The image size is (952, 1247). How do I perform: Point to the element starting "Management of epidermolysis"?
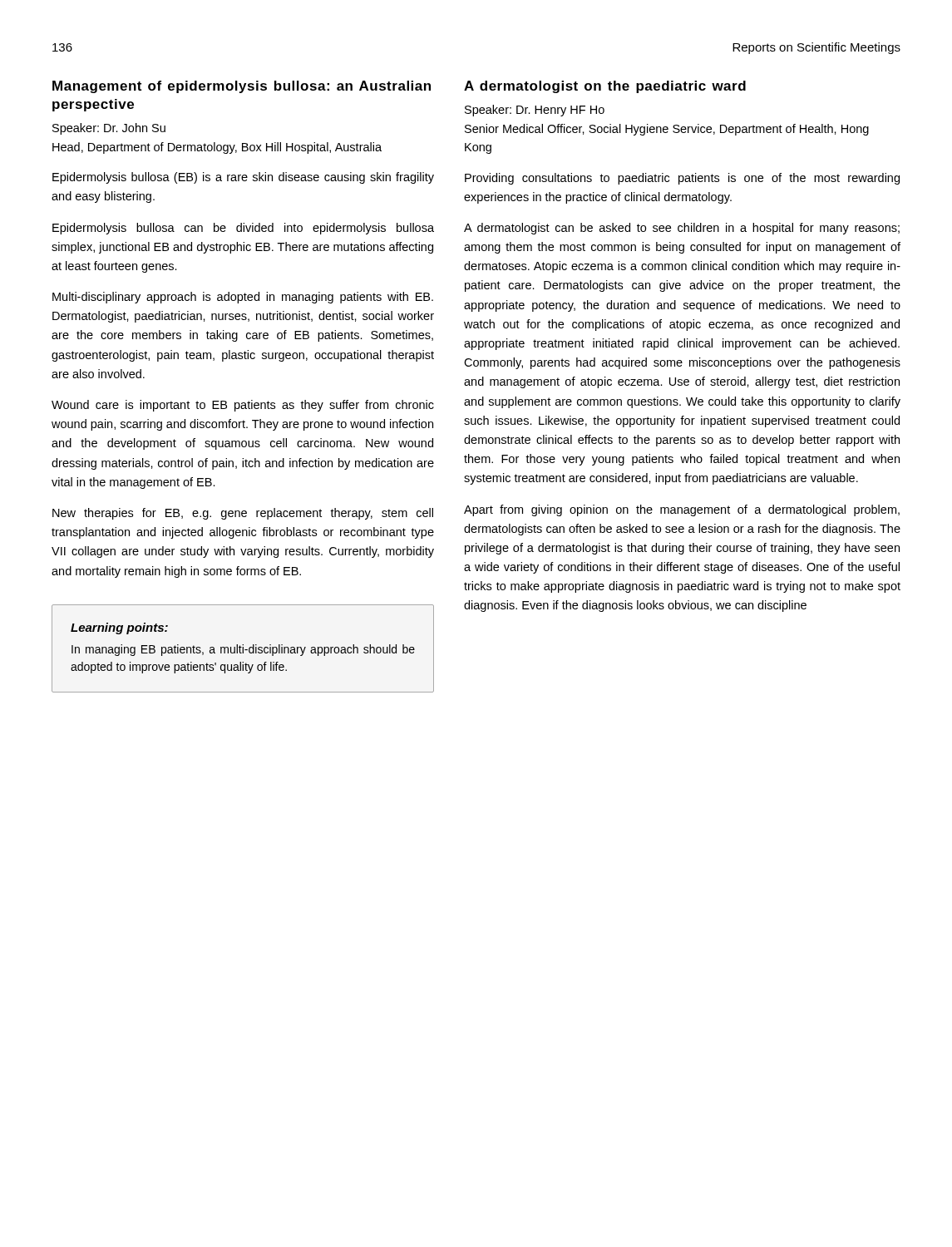tap(242, 95)
